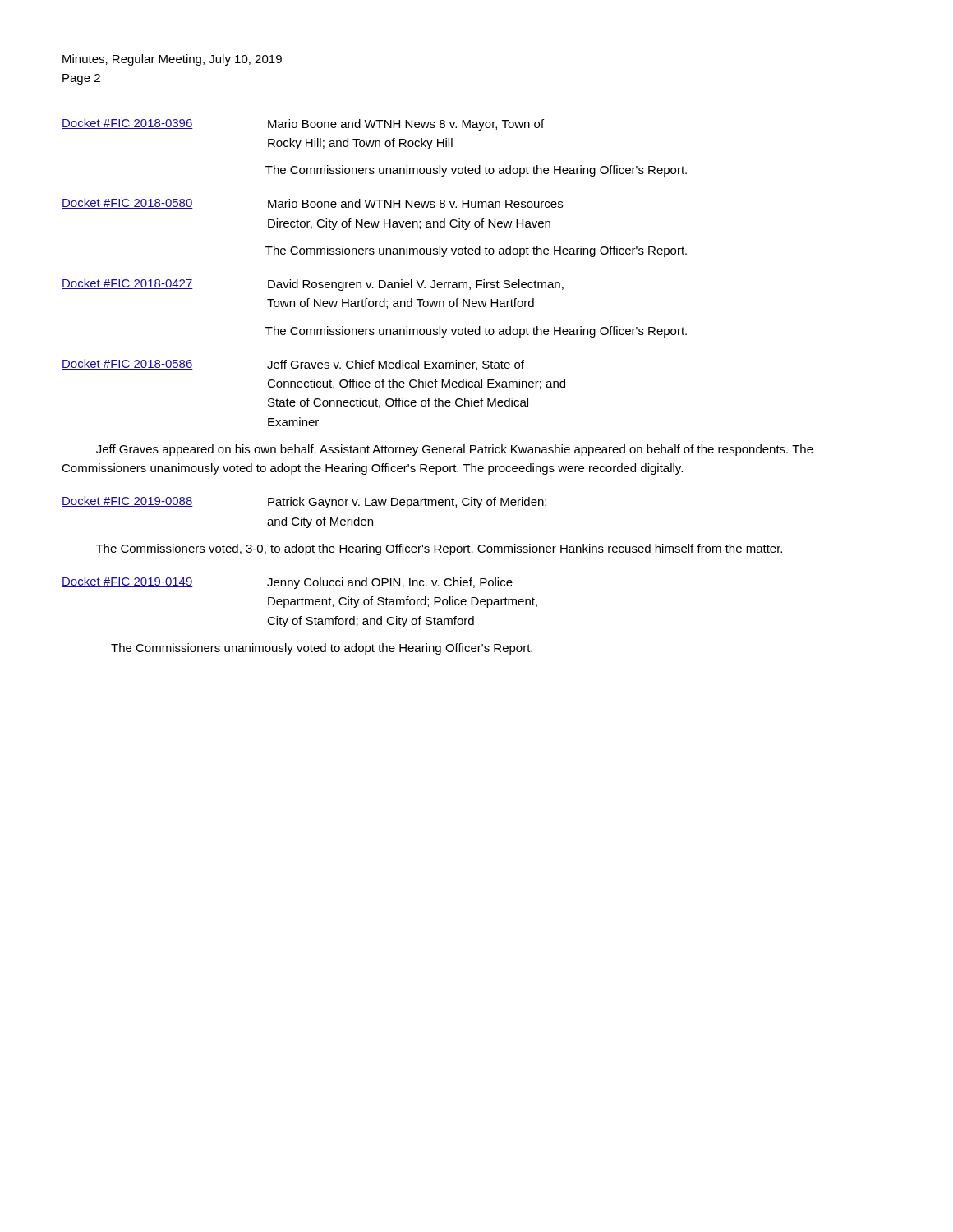Select the text block that says "The Commissioners voted, 3-0,"
The width and height of the screenshot is (953, 1232).
click(423, 548)
